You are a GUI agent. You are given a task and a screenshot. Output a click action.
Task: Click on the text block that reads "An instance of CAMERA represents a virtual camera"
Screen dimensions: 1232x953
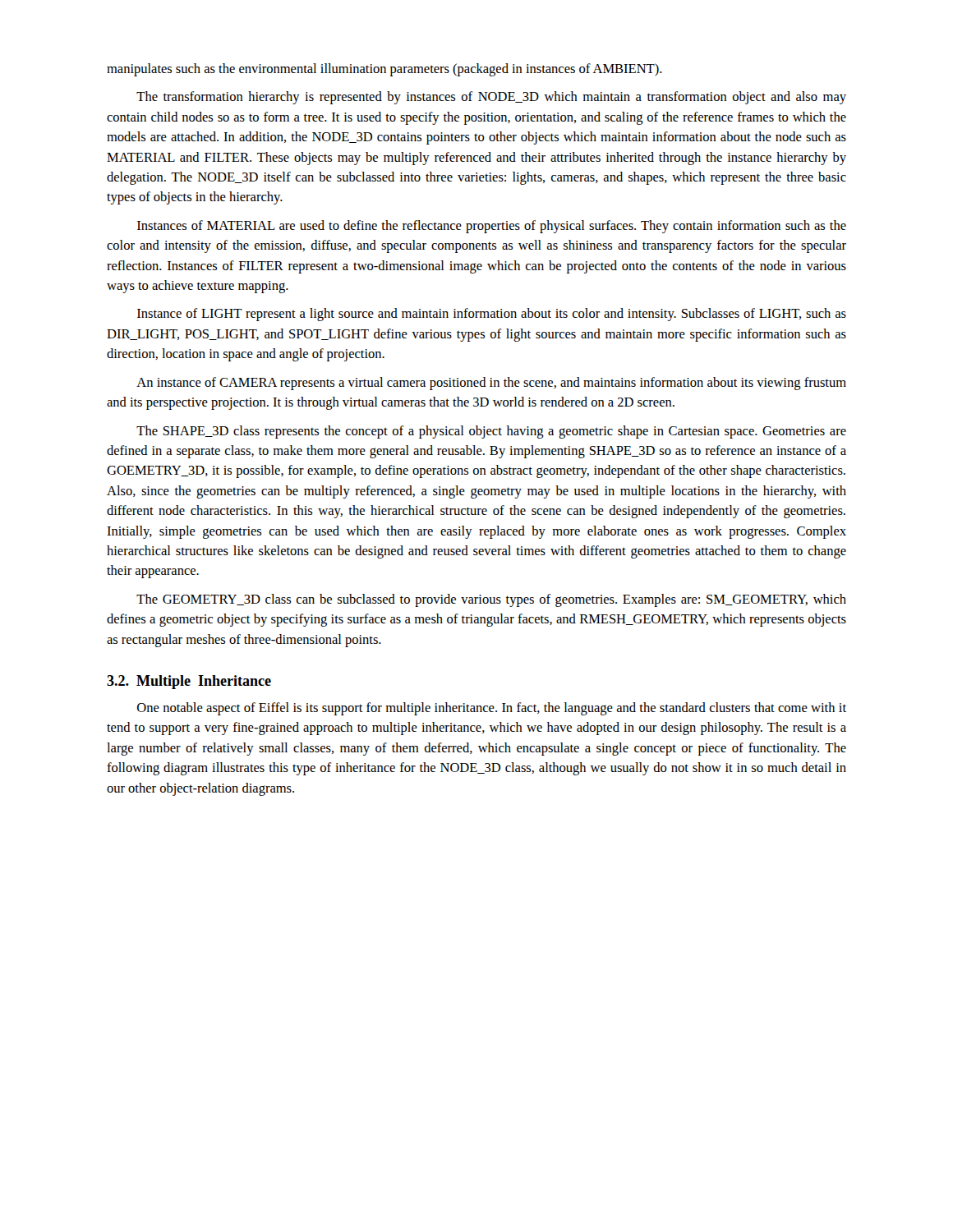[476, 393]
